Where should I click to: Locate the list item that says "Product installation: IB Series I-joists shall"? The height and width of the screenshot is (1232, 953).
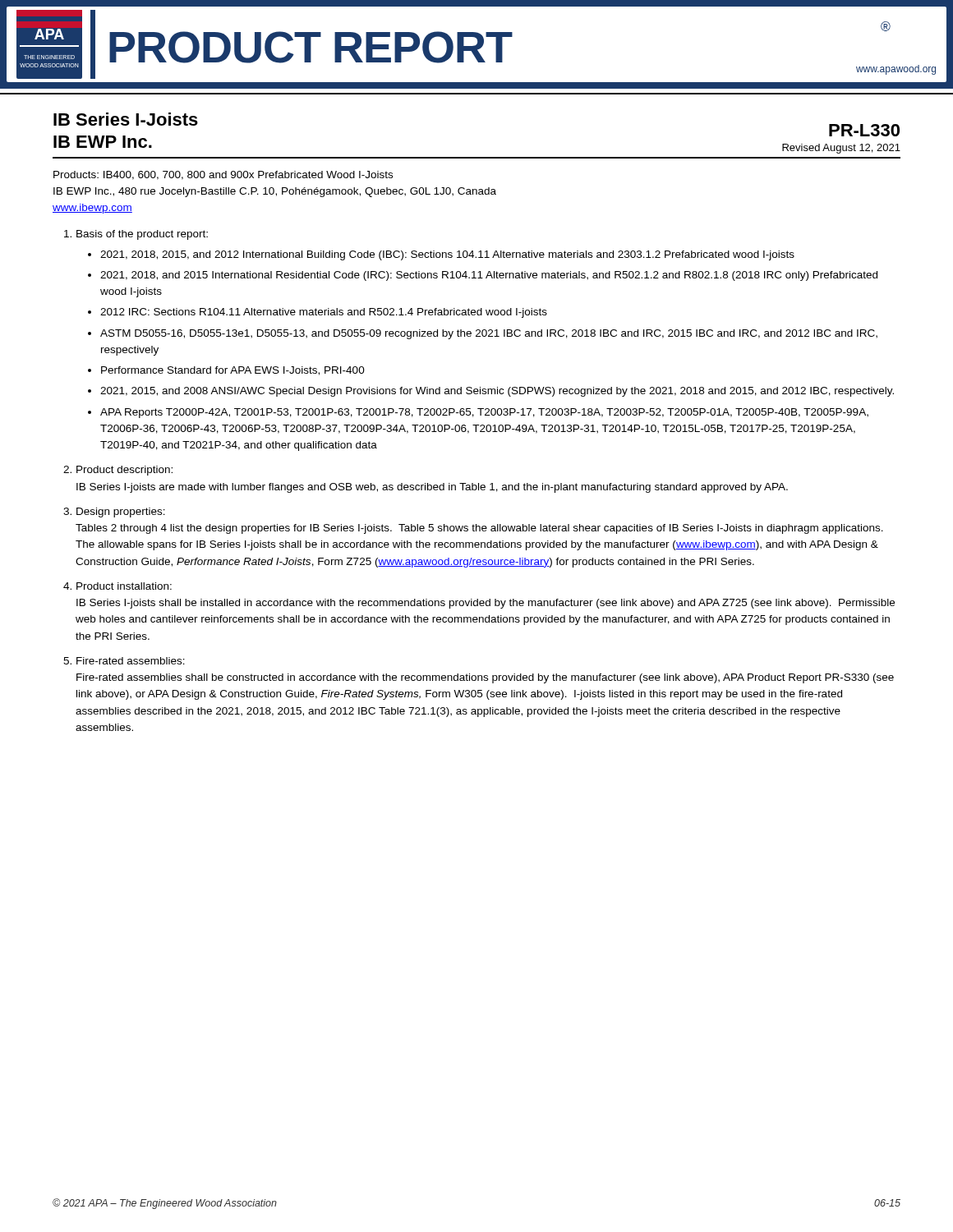coord(485,611)
